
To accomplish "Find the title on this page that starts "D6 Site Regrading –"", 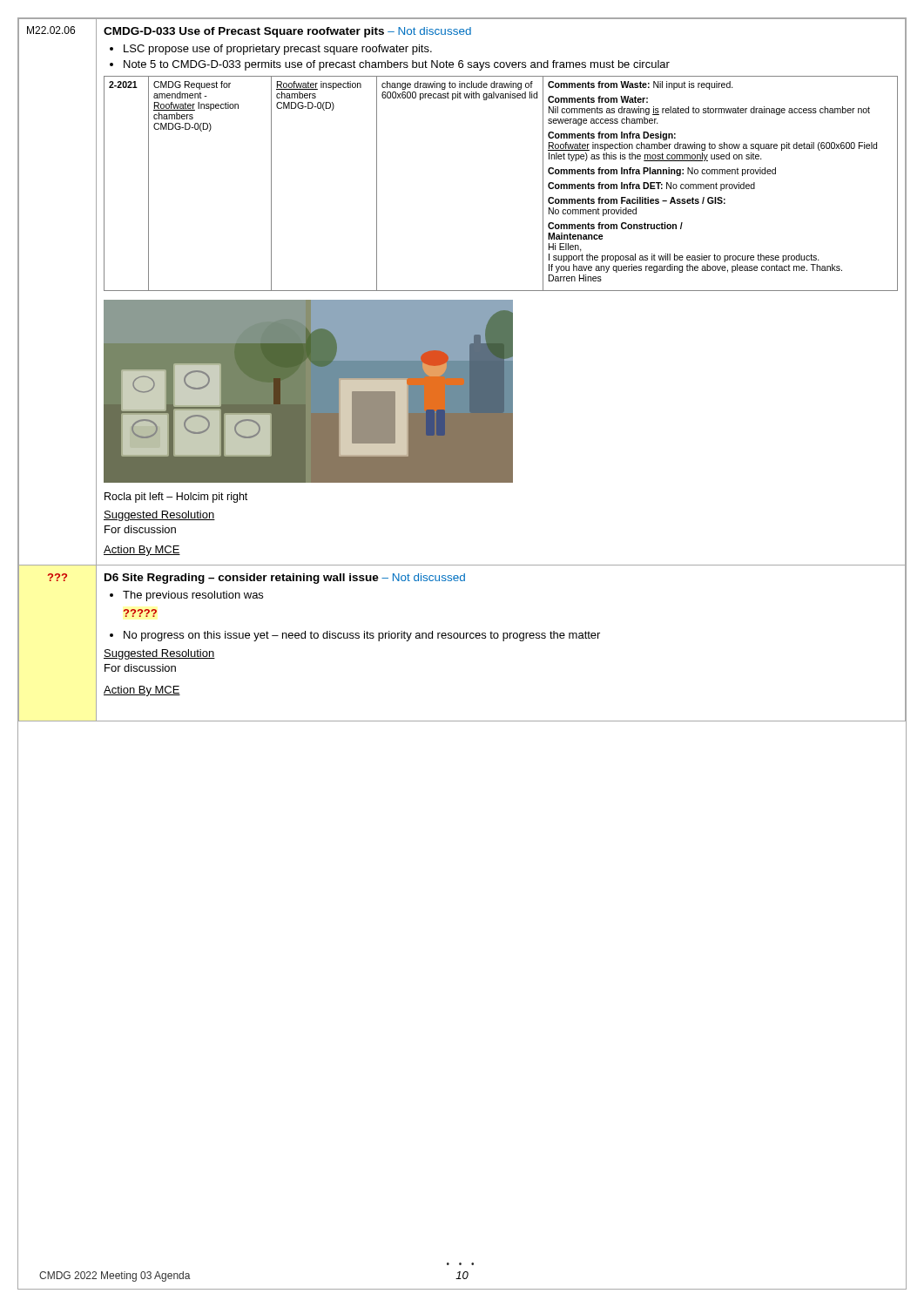I will tap(285, 577).
